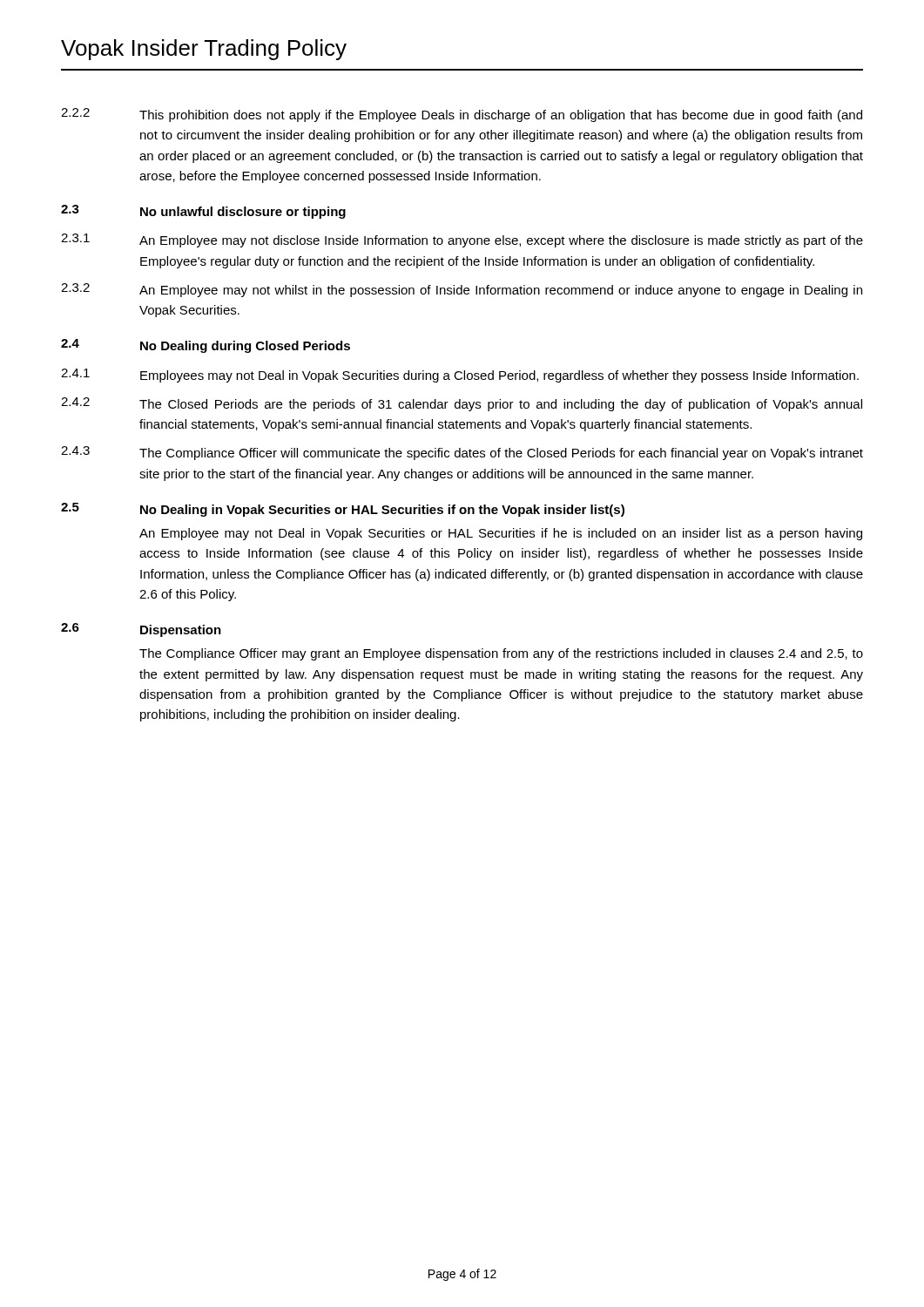This screenshot has width=924, height=1307.
Task: Navigate to the text starting "2.2.2 This prohibition does not apply"
Action: pos(462,145)
